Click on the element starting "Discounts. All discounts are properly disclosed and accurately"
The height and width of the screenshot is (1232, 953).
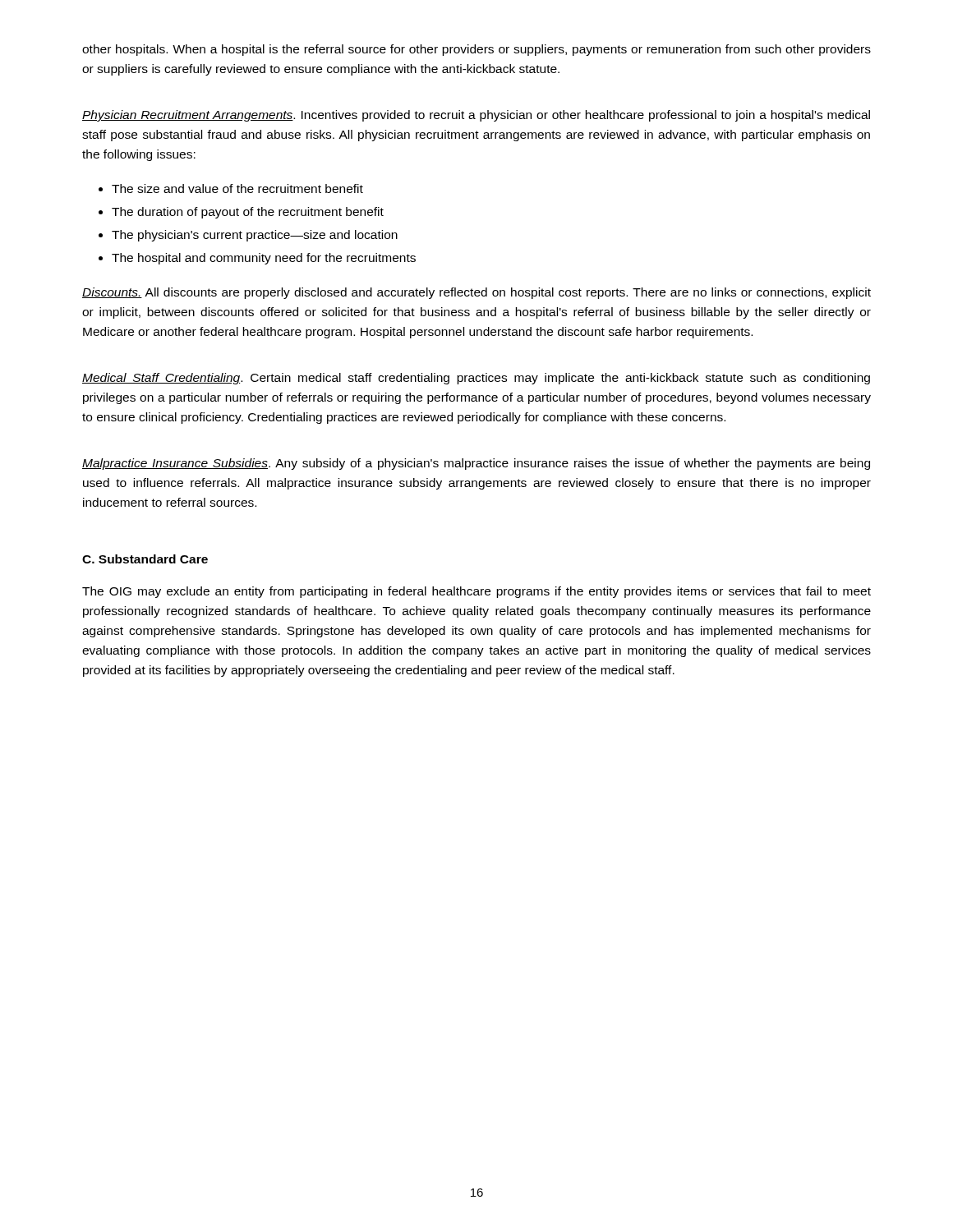[476, 312]
